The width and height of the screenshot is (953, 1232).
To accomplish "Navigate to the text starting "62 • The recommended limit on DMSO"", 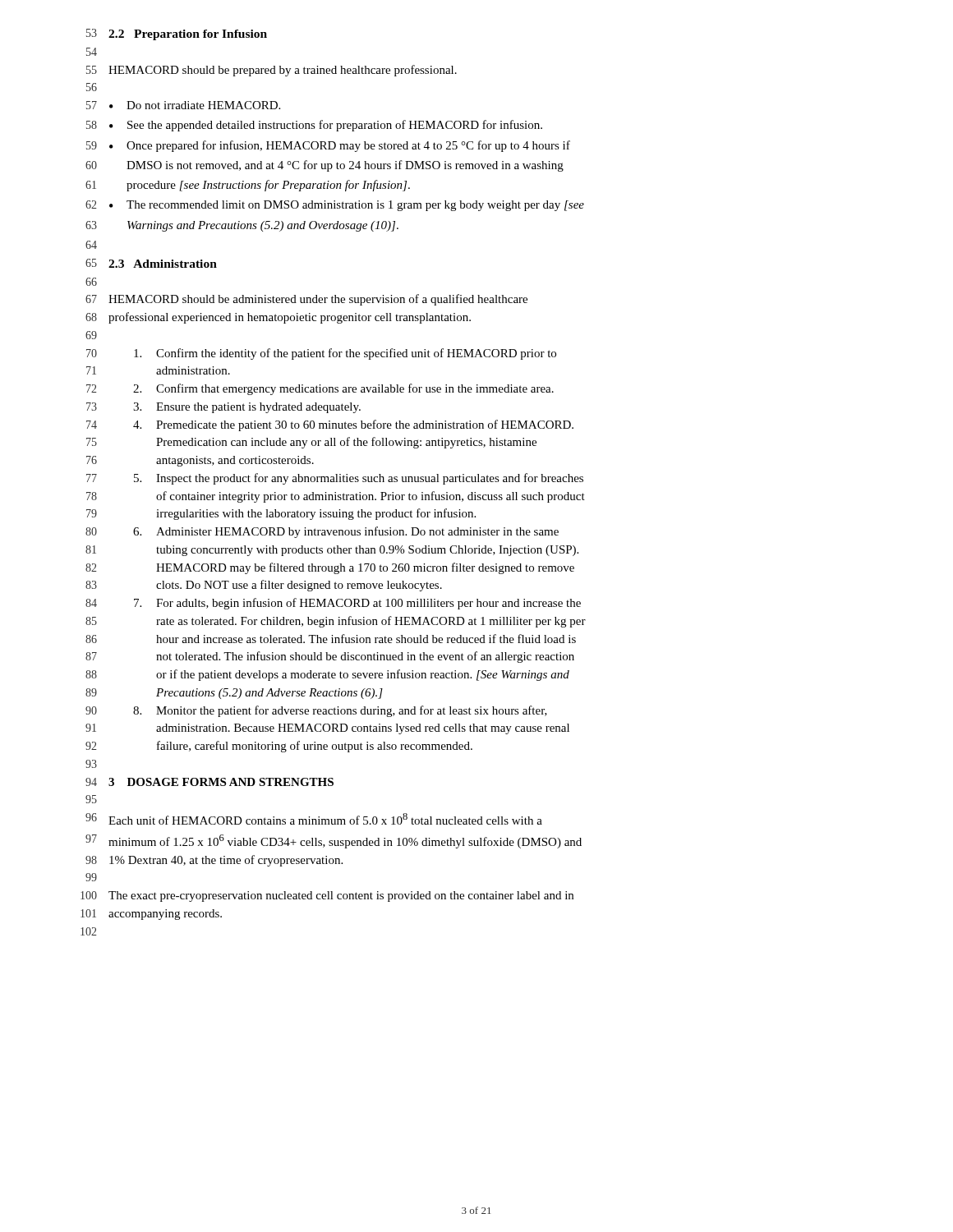I will (x=476, y=217).
